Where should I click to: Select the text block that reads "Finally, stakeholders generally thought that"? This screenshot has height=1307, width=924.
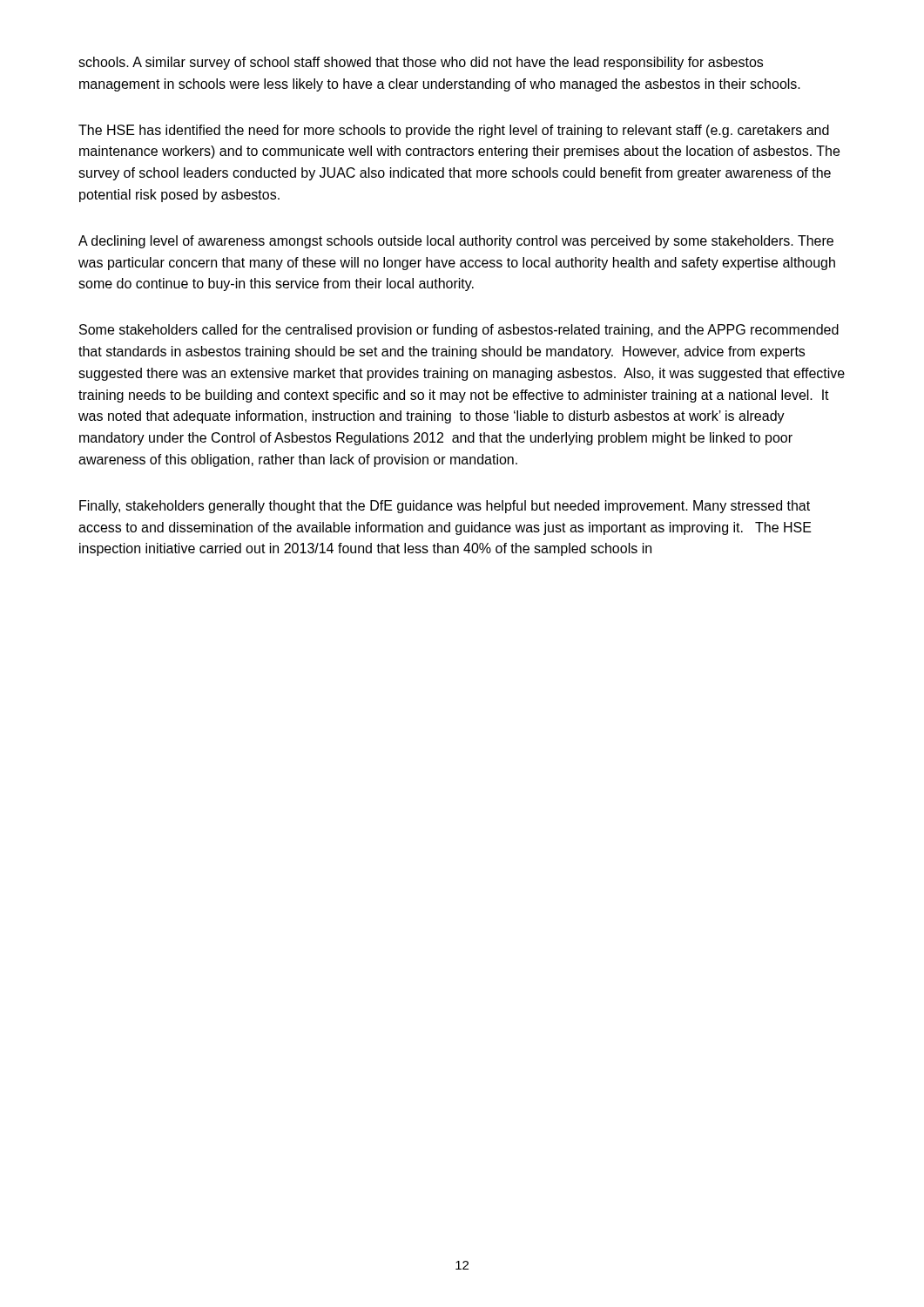(445, 527)
